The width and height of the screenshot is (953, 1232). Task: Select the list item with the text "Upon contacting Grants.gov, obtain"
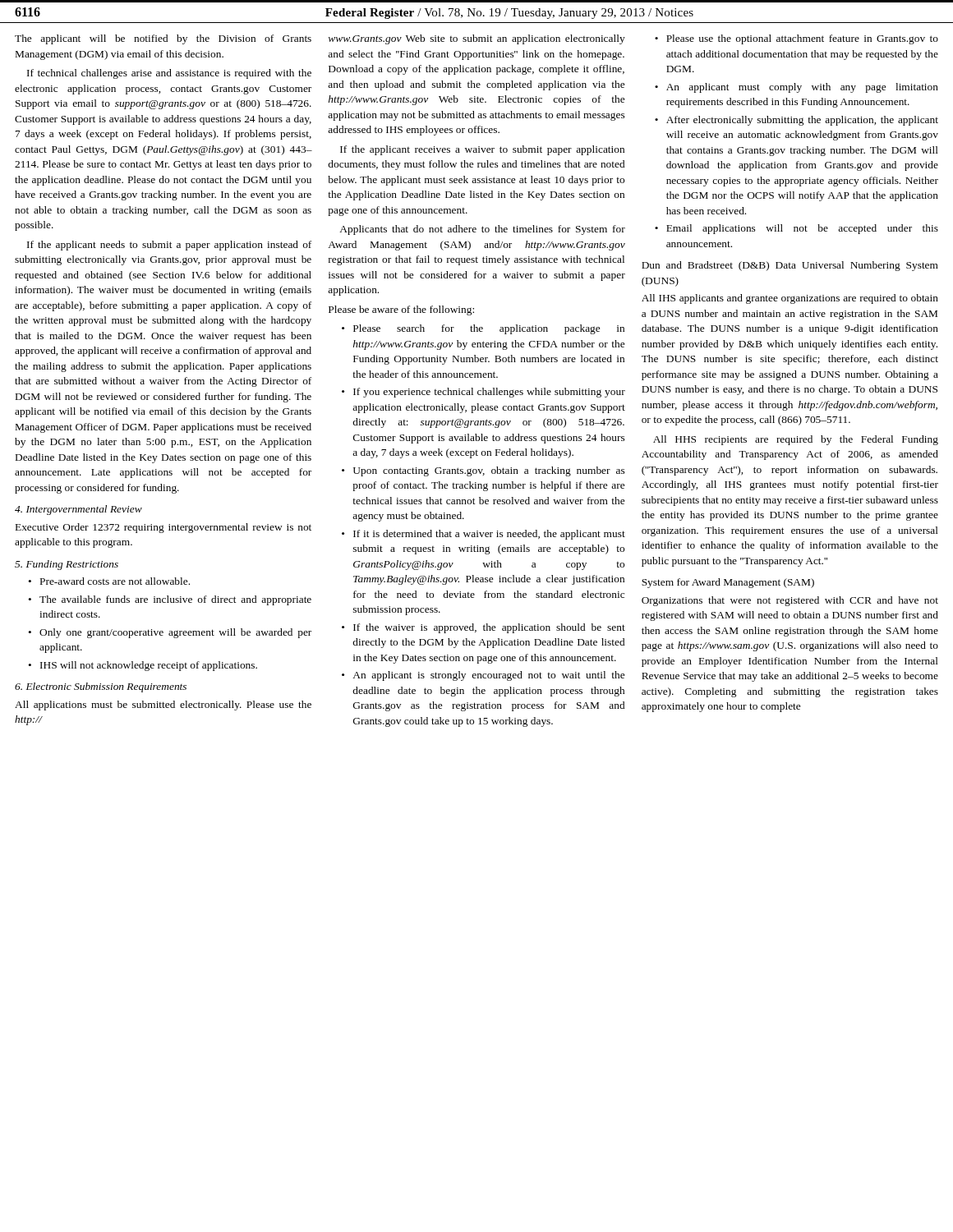click(x=489, y=493)
